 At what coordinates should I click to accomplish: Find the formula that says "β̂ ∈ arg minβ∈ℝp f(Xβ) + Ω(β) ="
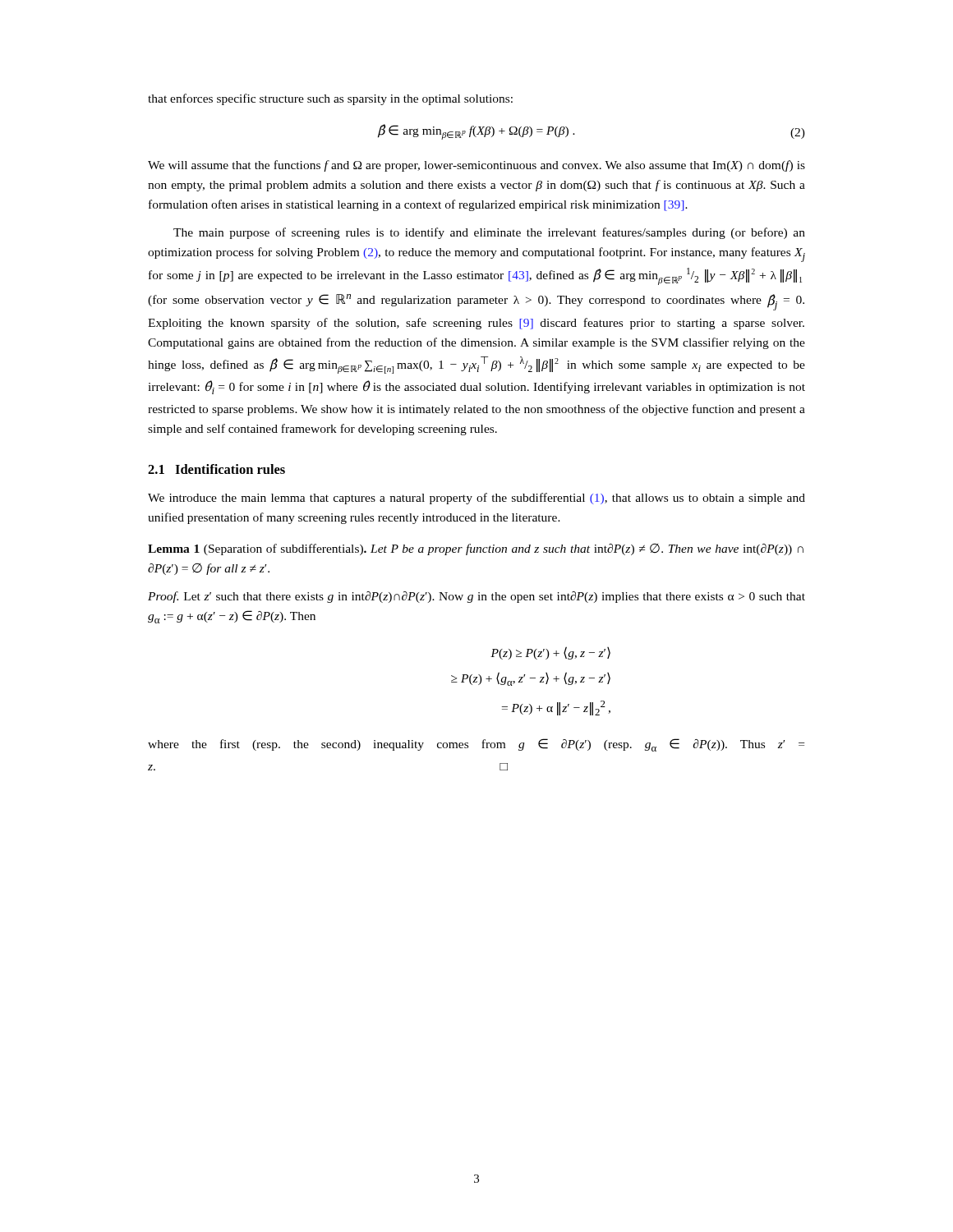pyautogui.click(x=479, y=132)
